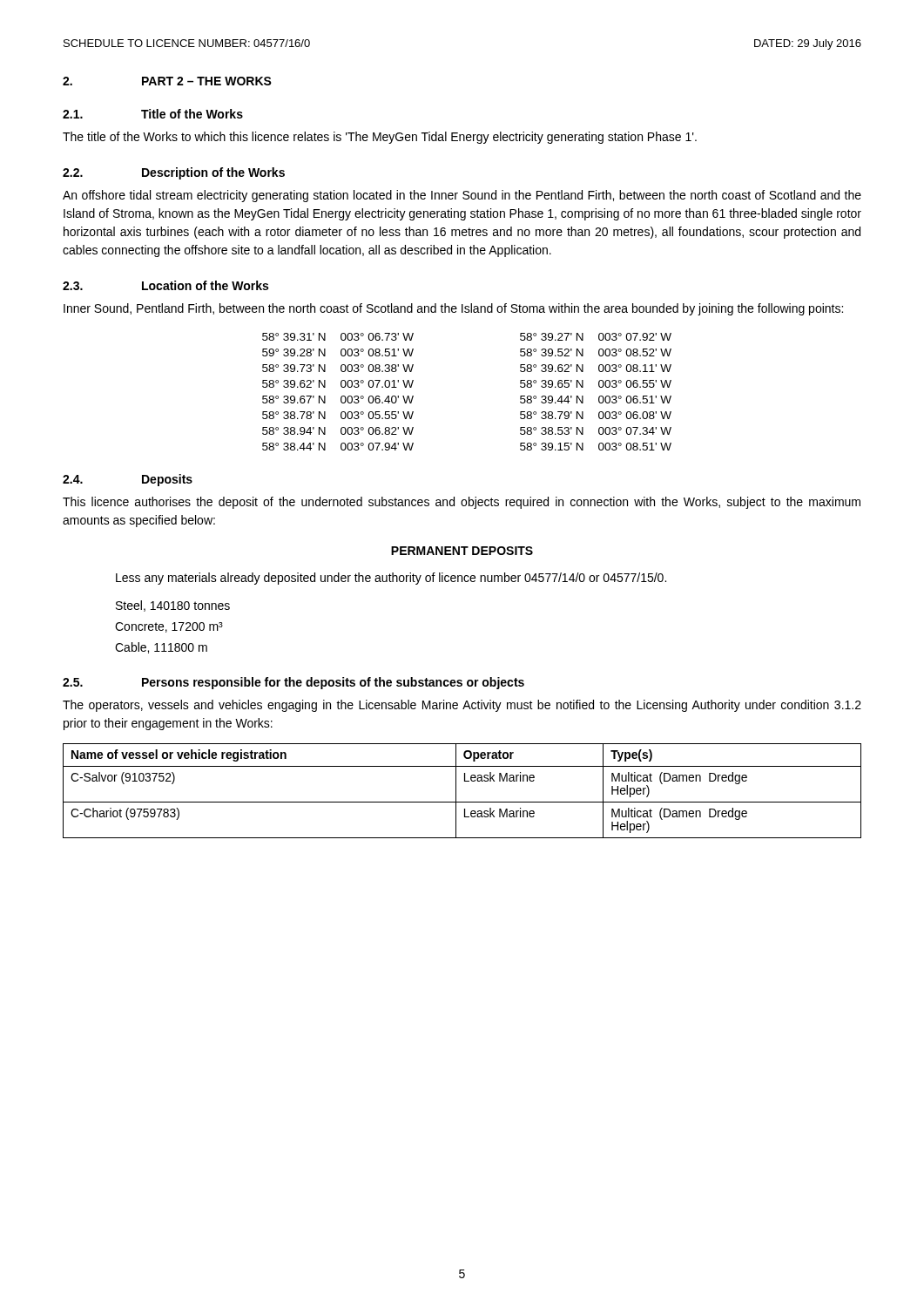The width and height of the screenshot is (924, 1307).
Task: Select the element starting "An offshore tidal stream electricity generating"
Action: click(462, 223)
